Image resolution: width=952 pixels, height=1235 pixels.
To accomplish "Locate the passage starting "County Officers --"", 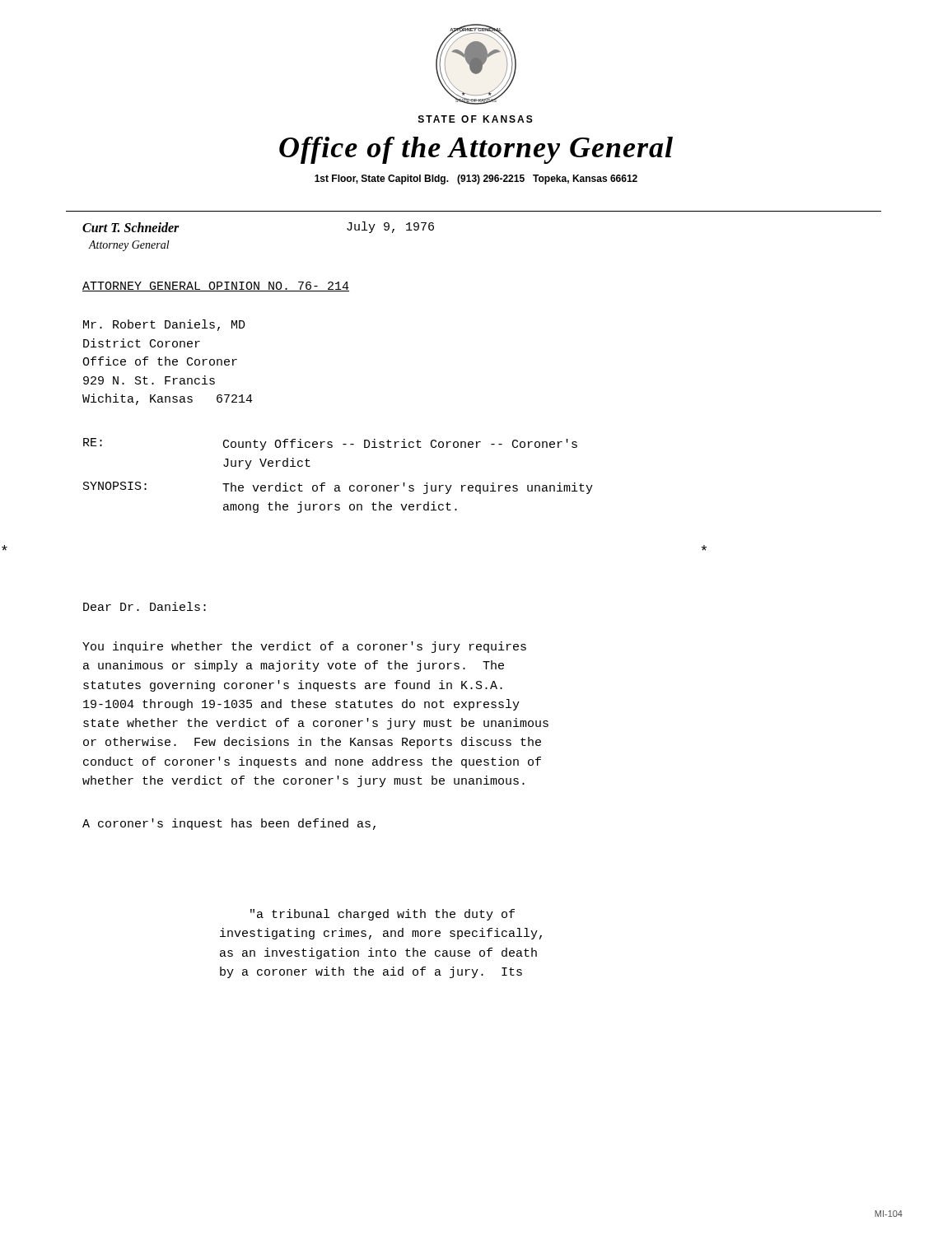I will (x=400, y=454).
